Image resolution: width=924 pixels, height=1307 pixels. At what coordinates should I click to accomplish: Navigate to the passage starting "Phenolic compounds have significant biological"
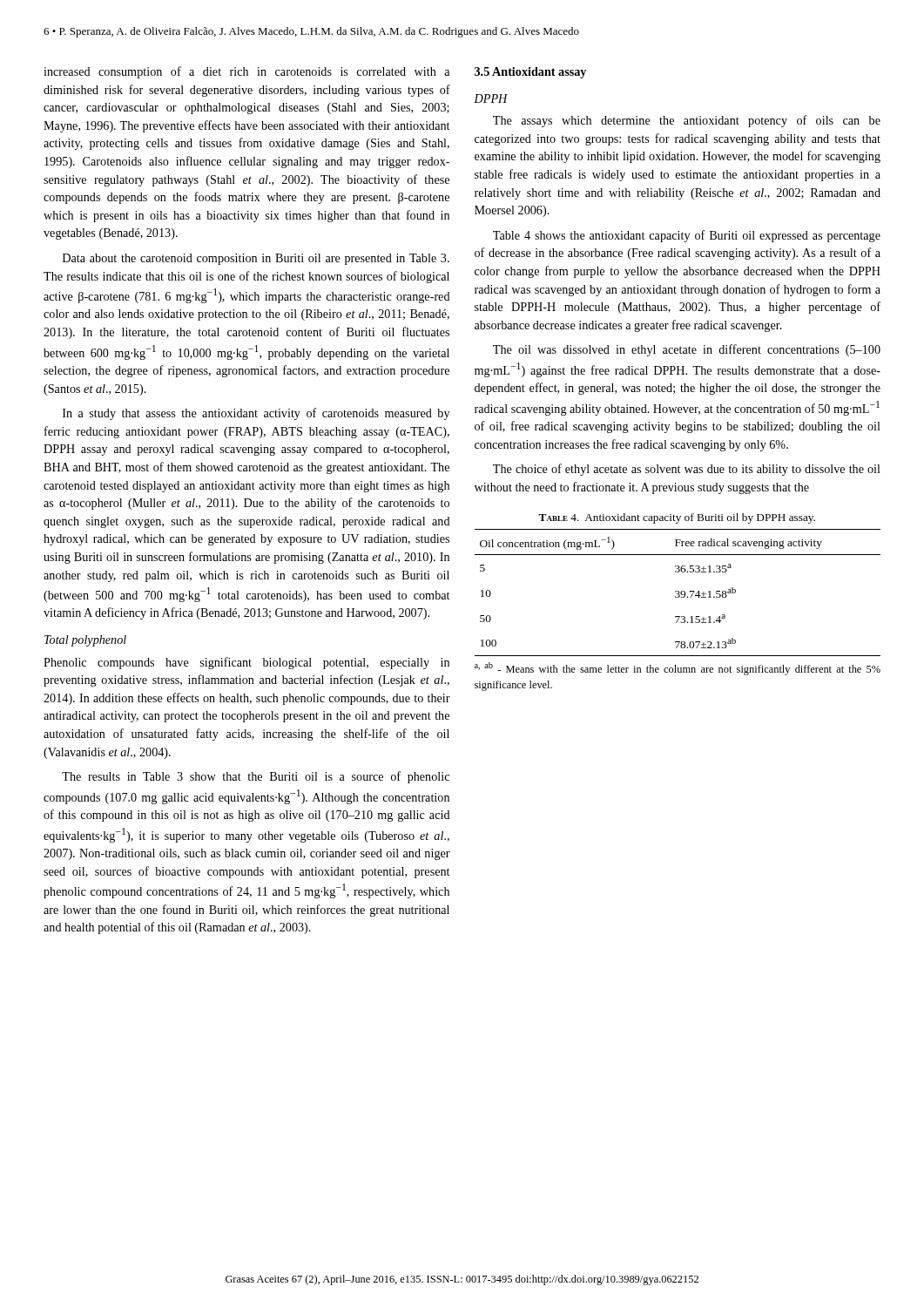(x=247, y=707)
